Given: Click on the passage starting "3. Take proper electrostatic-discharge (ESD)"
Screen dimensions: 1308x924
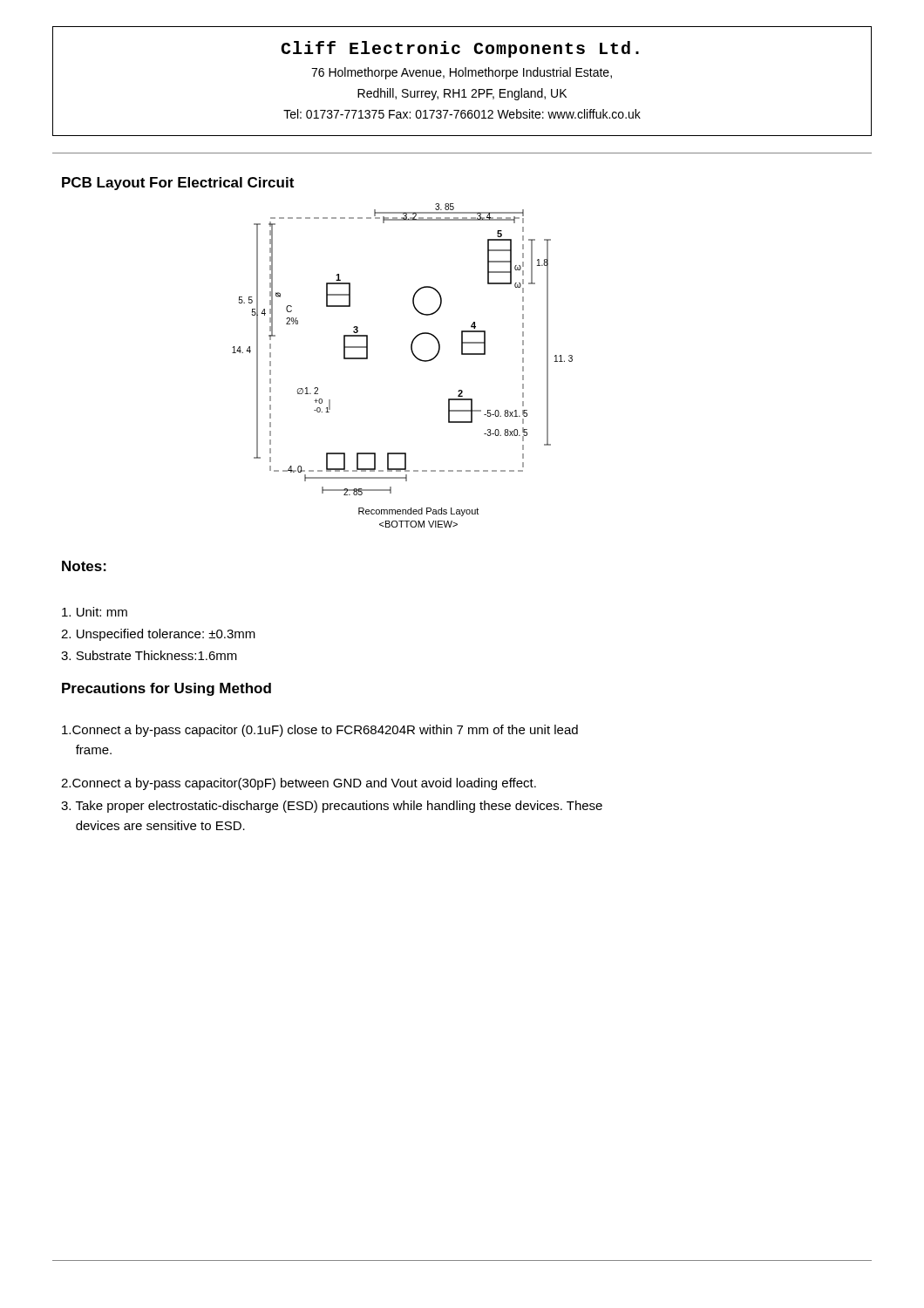Looking at the screenshot, I should point(332,815).
